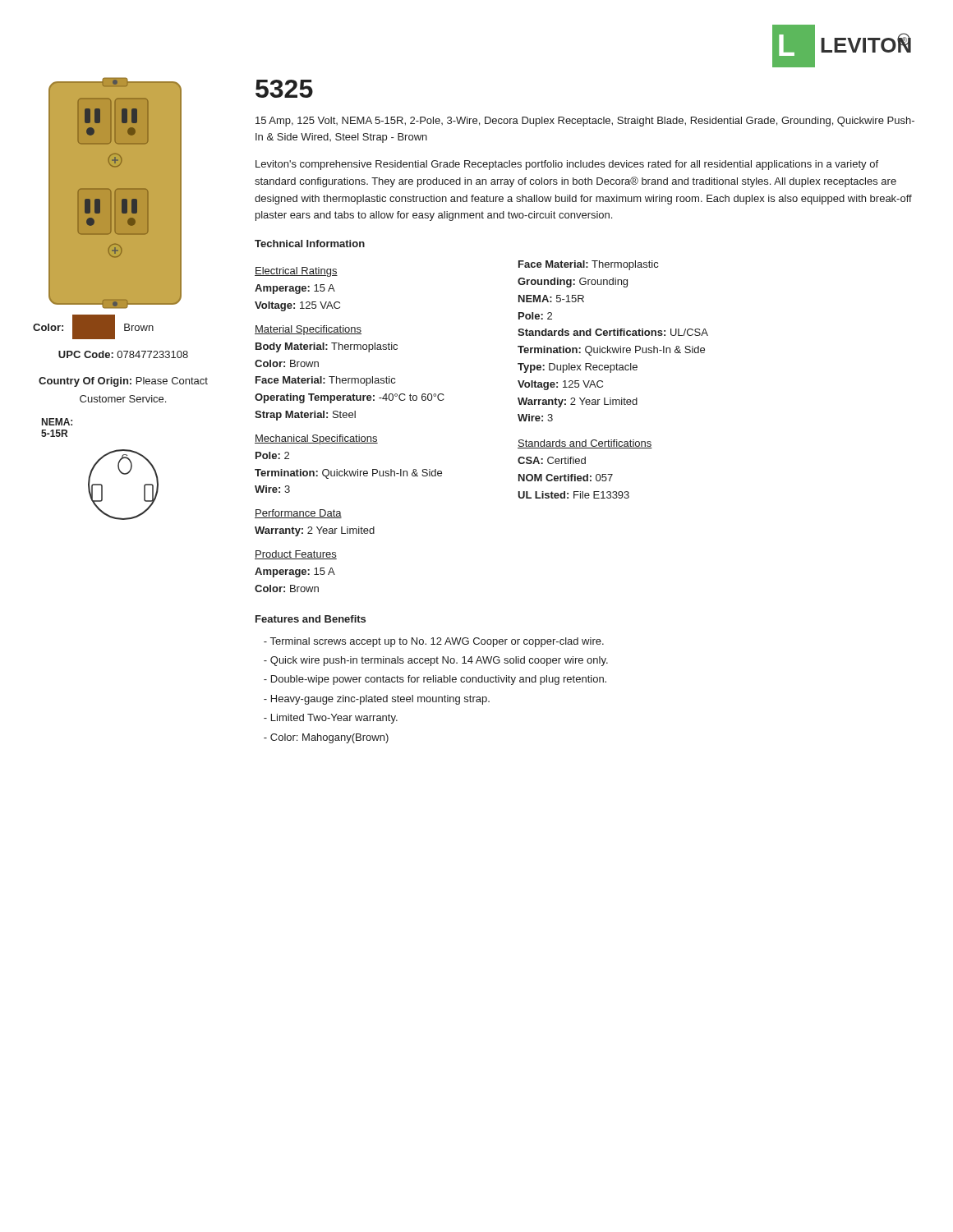This screenshot has height=1232, width=953.
Task: Locate the title
Action: [x=284, y=89]
